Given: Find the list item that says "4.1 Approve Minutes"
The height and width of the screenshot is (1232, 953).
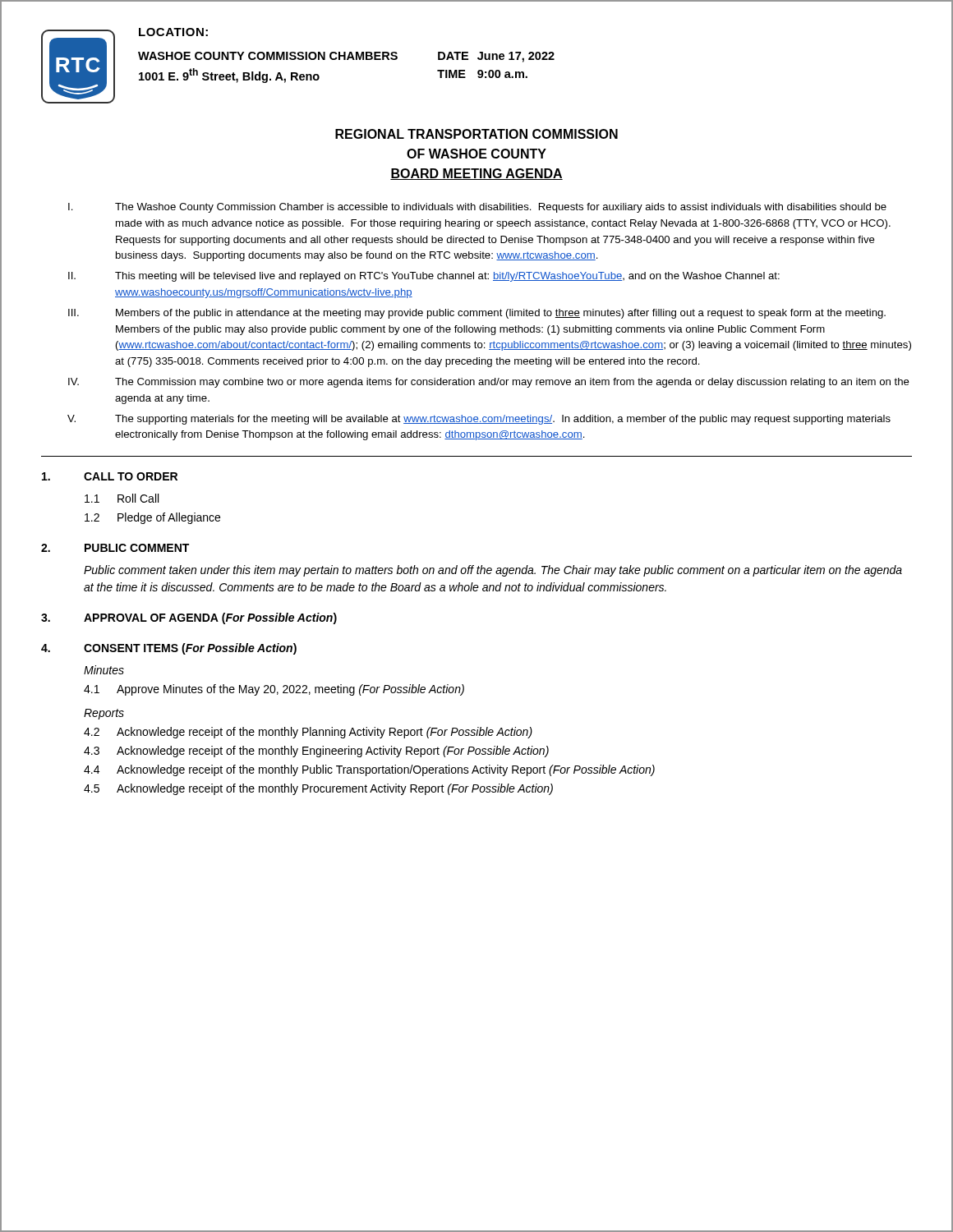Looking at the screenshot, I should [274, 690].
